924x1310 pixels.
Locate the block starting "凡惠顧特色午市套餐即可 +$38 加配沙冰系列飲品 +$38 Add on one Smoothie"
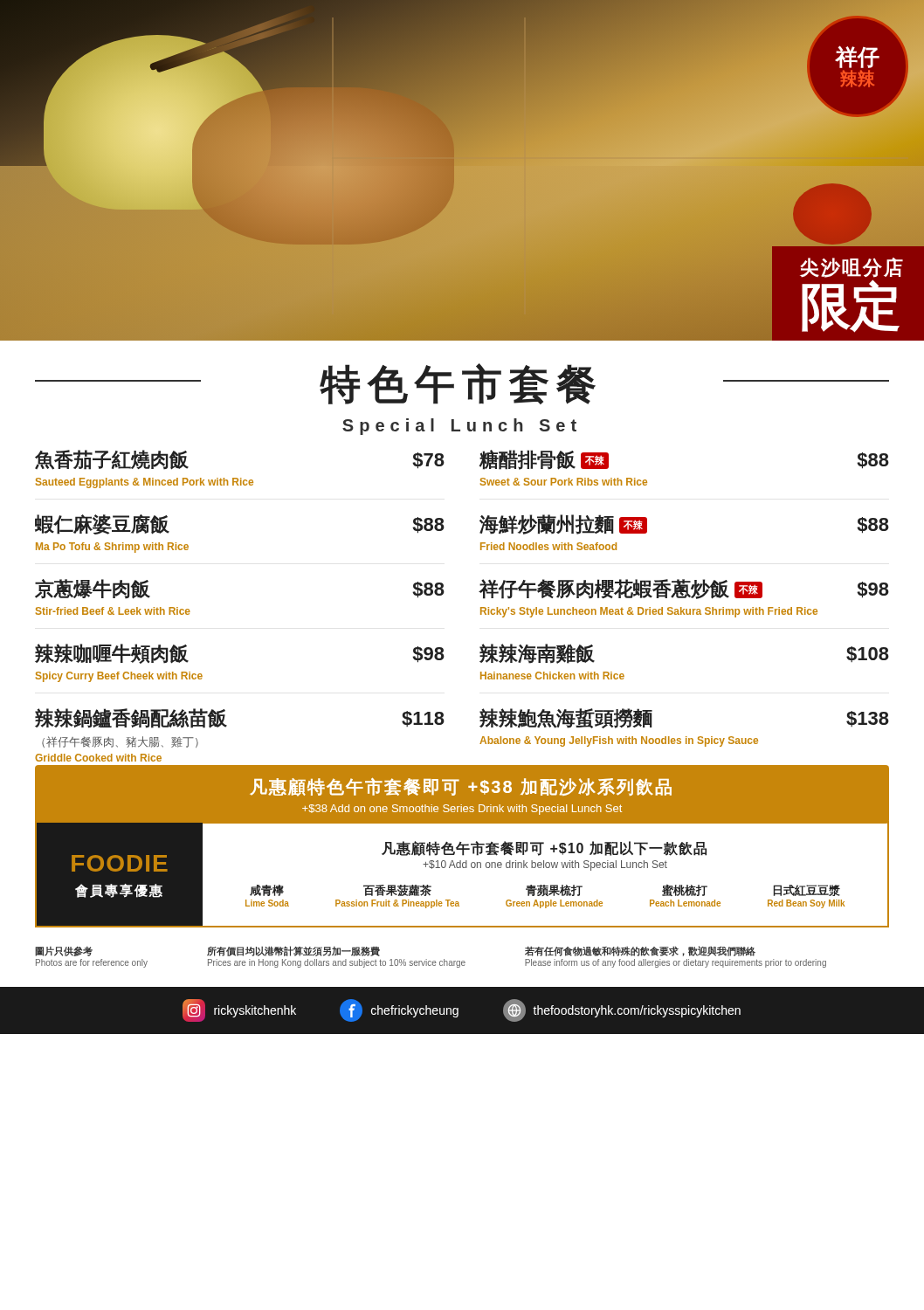click(462, 795)
